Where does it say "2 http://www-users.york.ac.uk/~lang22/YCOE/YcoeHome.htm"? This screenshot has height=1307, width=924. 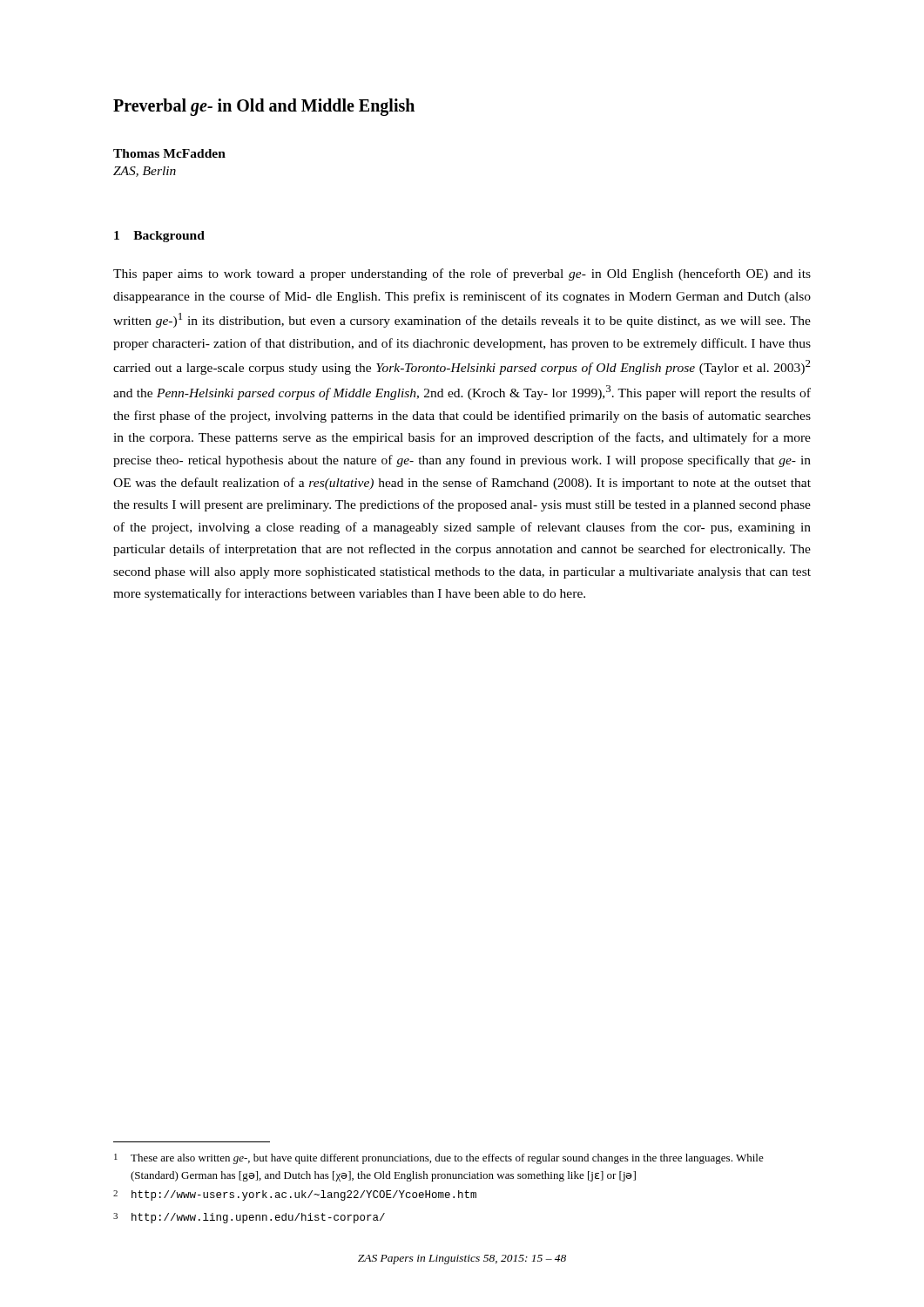click(x=295, y=1196)
